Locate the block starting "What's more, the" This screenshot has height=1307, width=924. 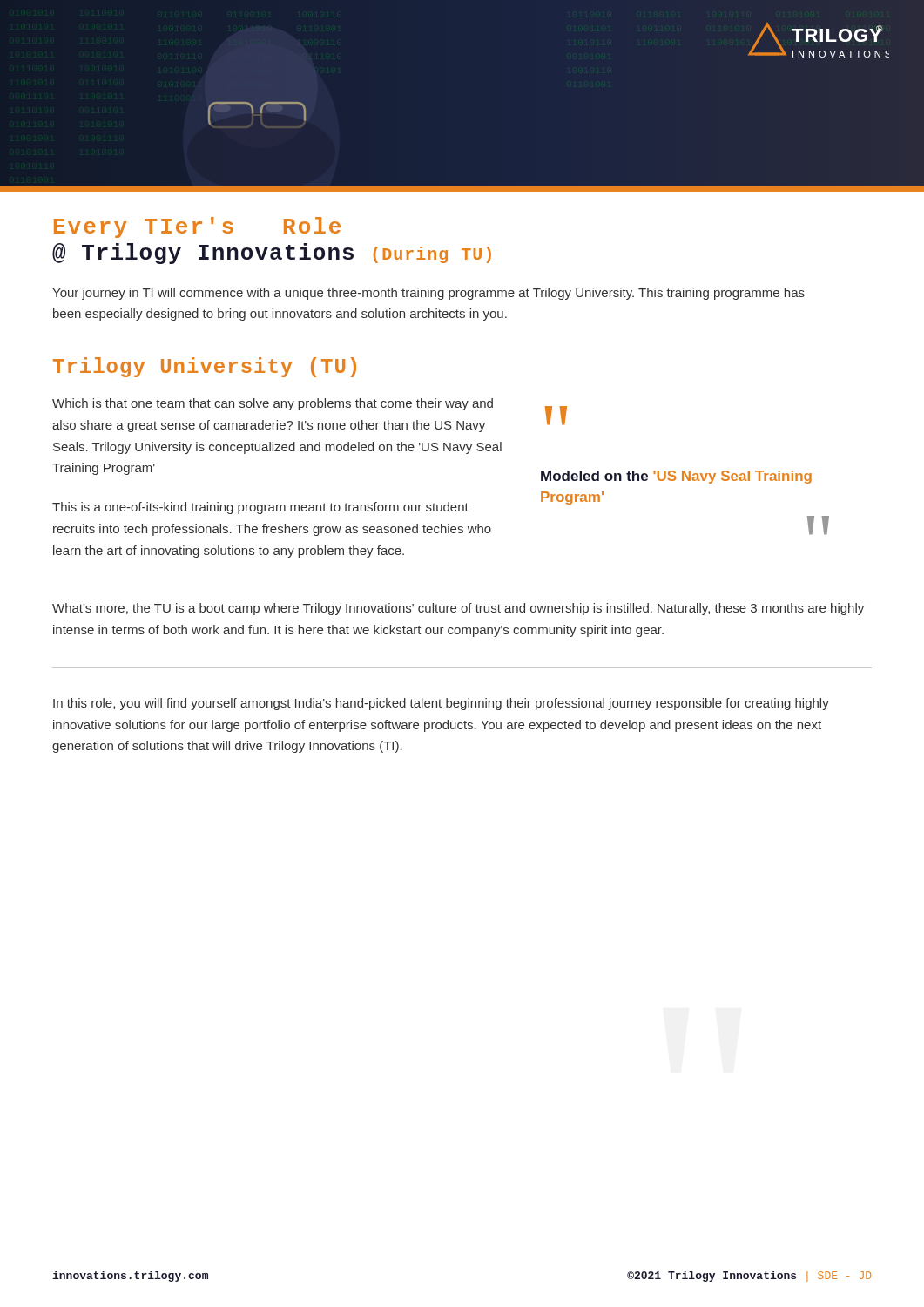click(x=462, y=620)
